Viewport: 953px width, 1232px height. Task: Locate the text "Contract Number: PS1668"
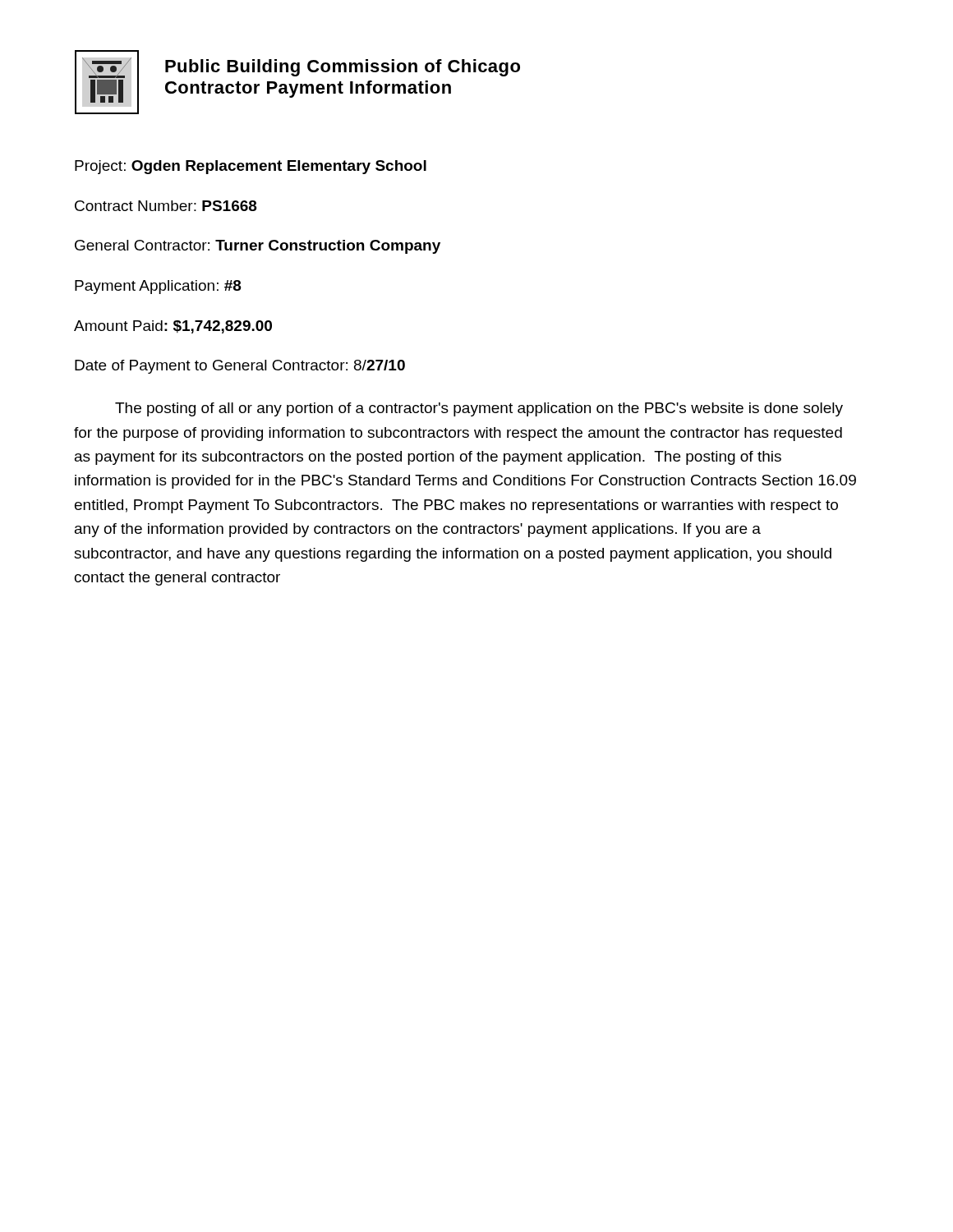(165, 205)
